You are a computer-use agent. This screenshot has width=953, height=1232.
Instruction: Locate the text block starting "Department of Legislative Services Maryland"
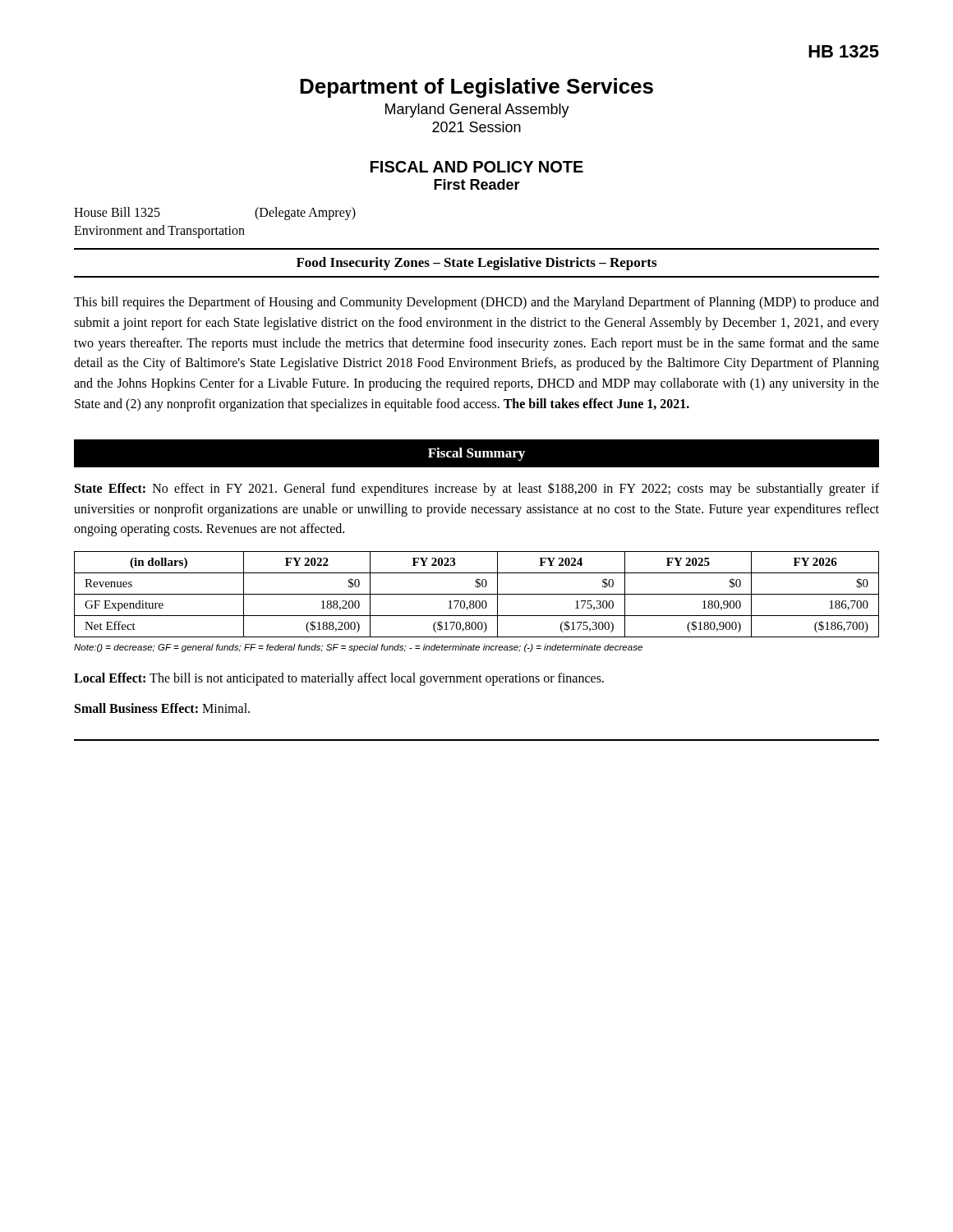[x=476, y=105]
